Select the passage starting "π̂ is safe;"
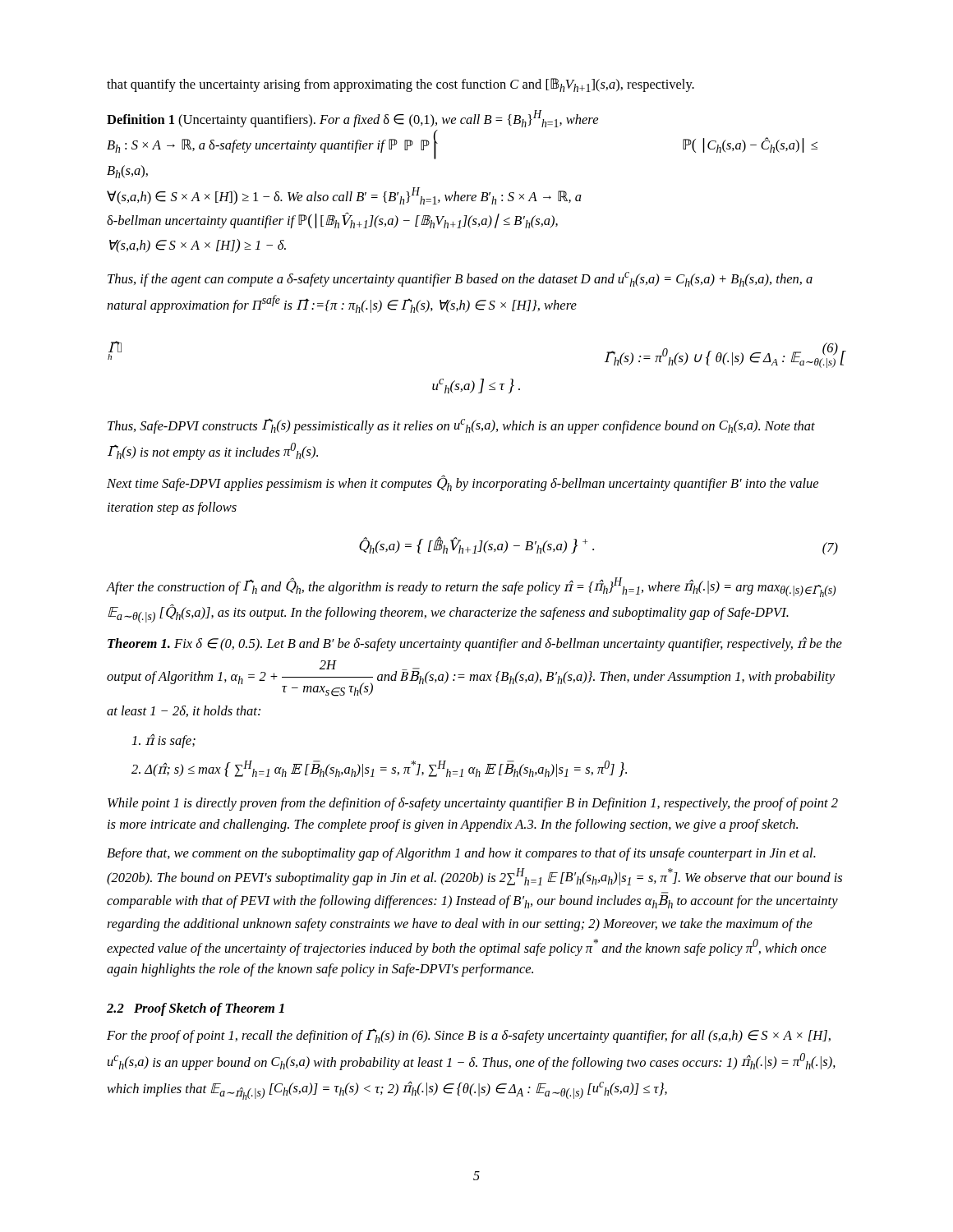 [x=164, y=740]
